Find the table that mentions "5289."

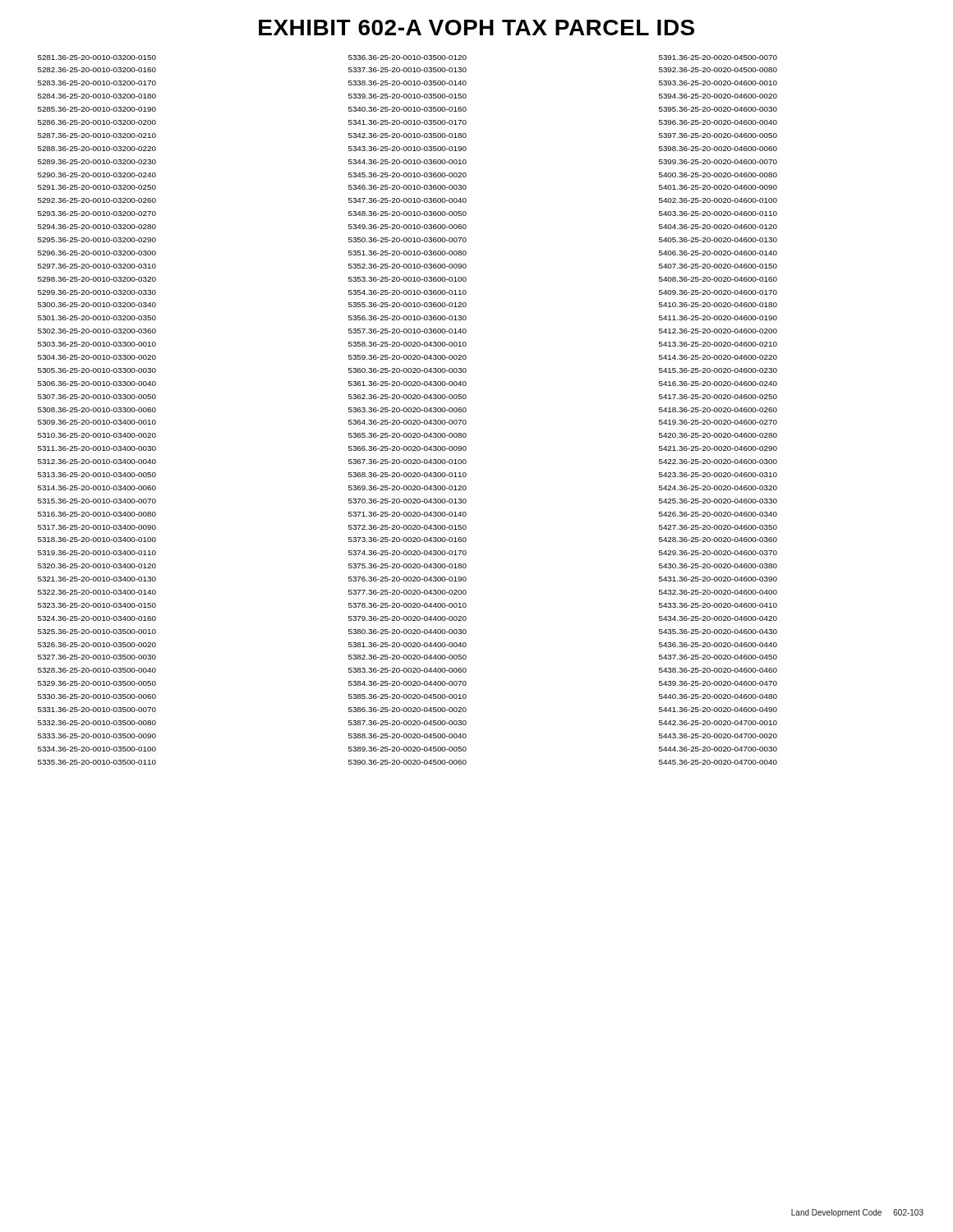click(x=166, y=410)
